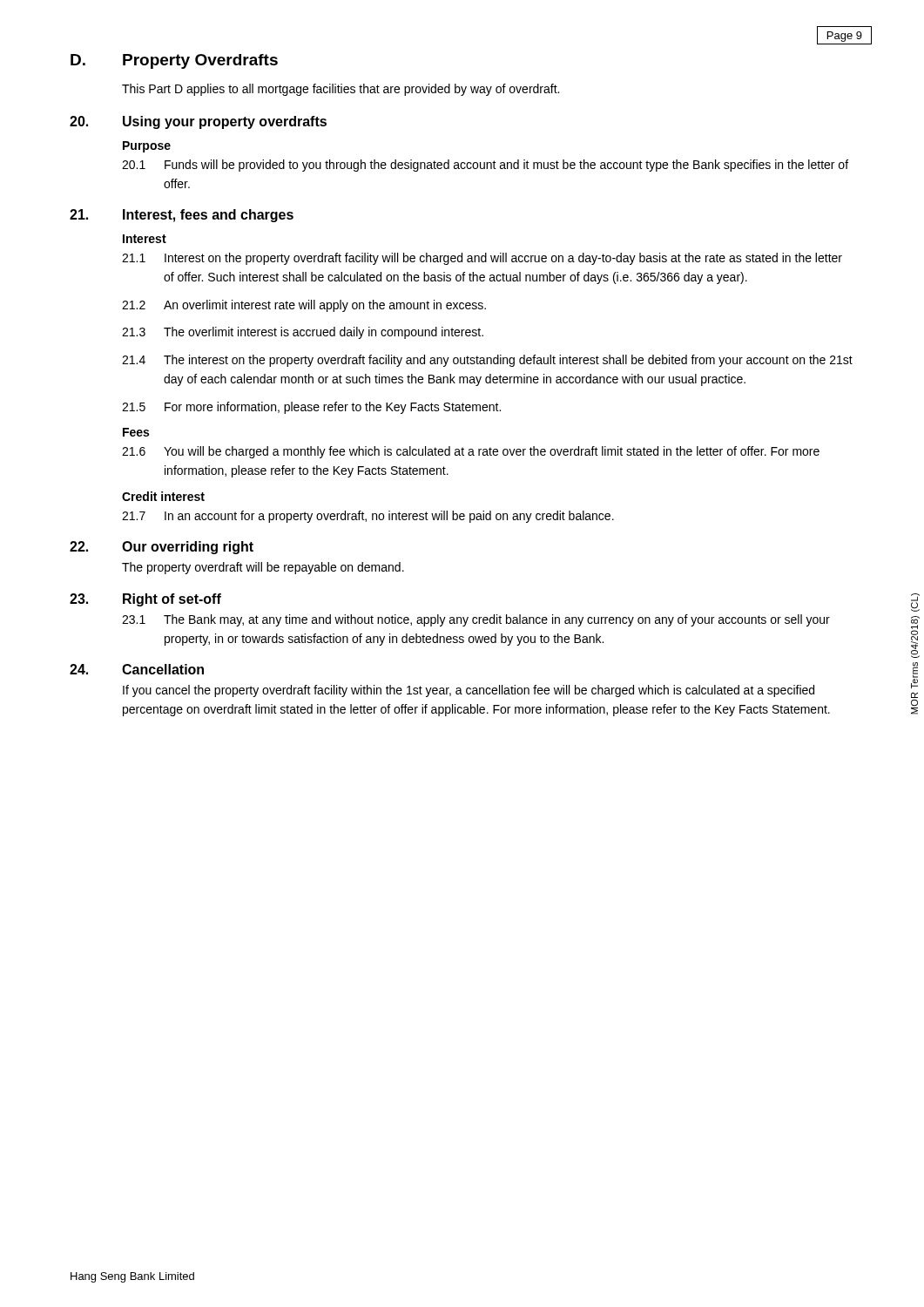924x1307 pixels.
Task: Select the list item with the text "21.5 For more"
Action: click(488, 407)
